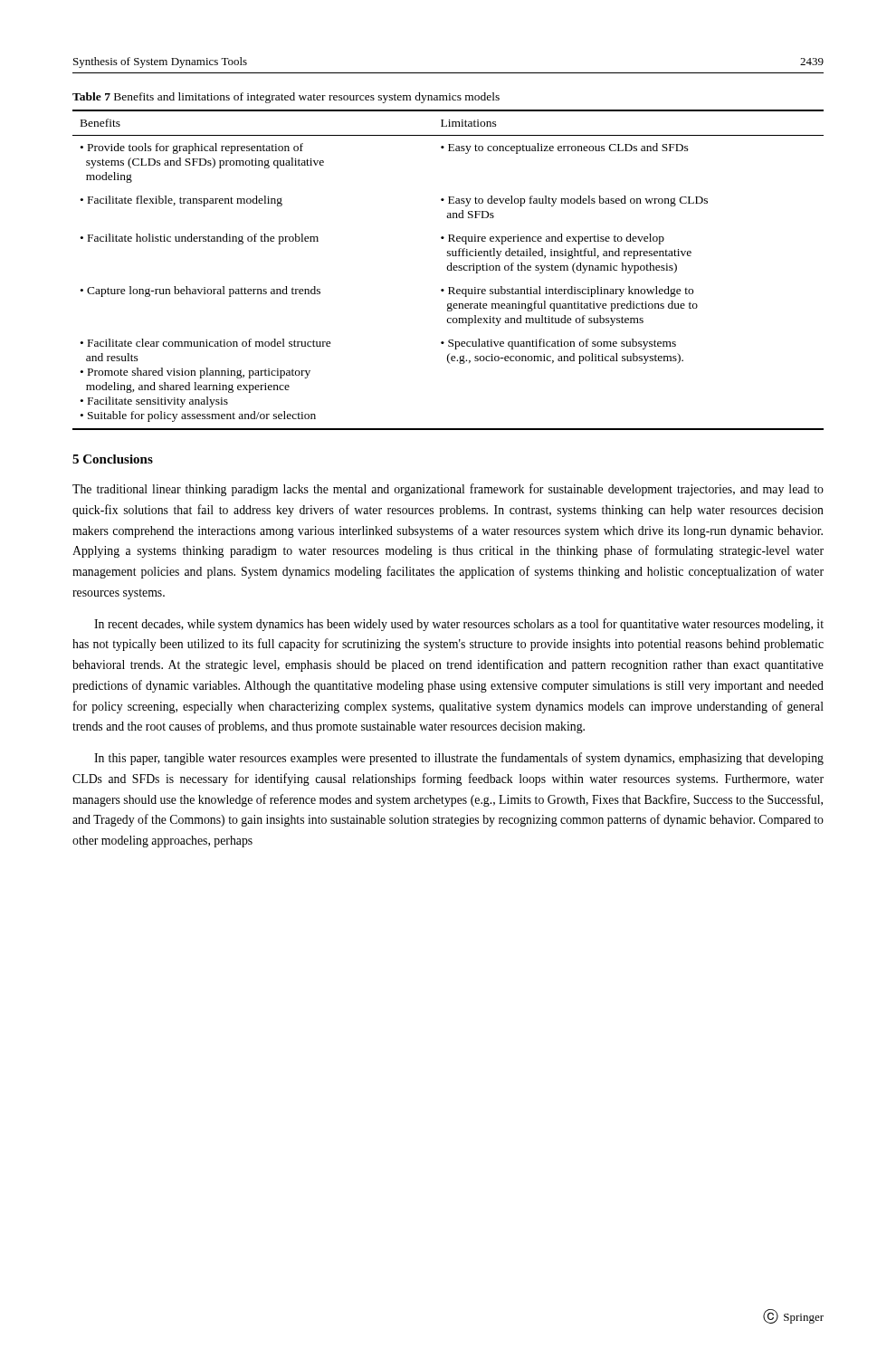
Task: Locate the caption that says "Table 7 Benefits and limitations of integrated"
Action: tap(286, 96)
